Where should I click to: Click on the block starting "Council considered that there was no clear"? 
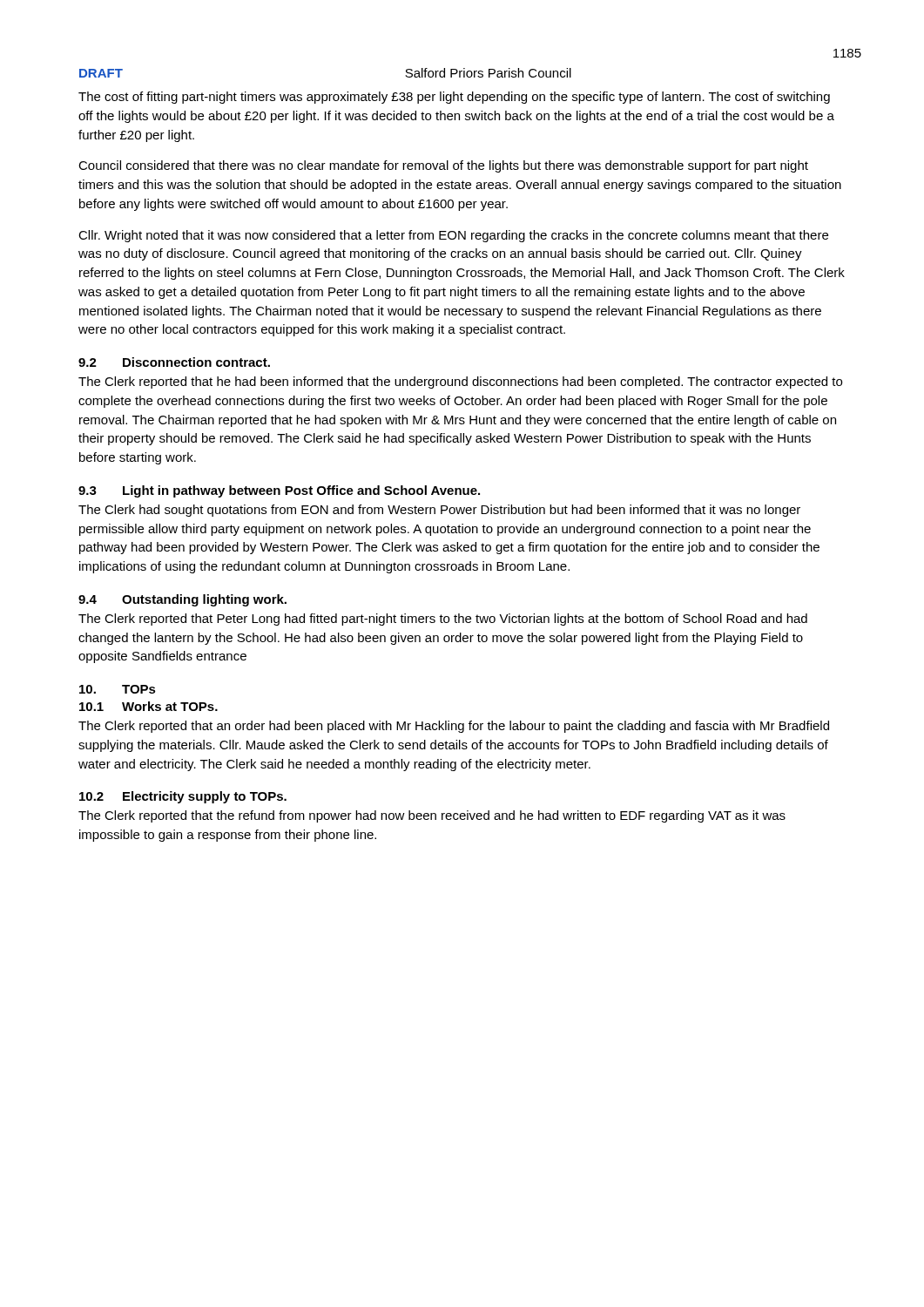coord(460,184)
